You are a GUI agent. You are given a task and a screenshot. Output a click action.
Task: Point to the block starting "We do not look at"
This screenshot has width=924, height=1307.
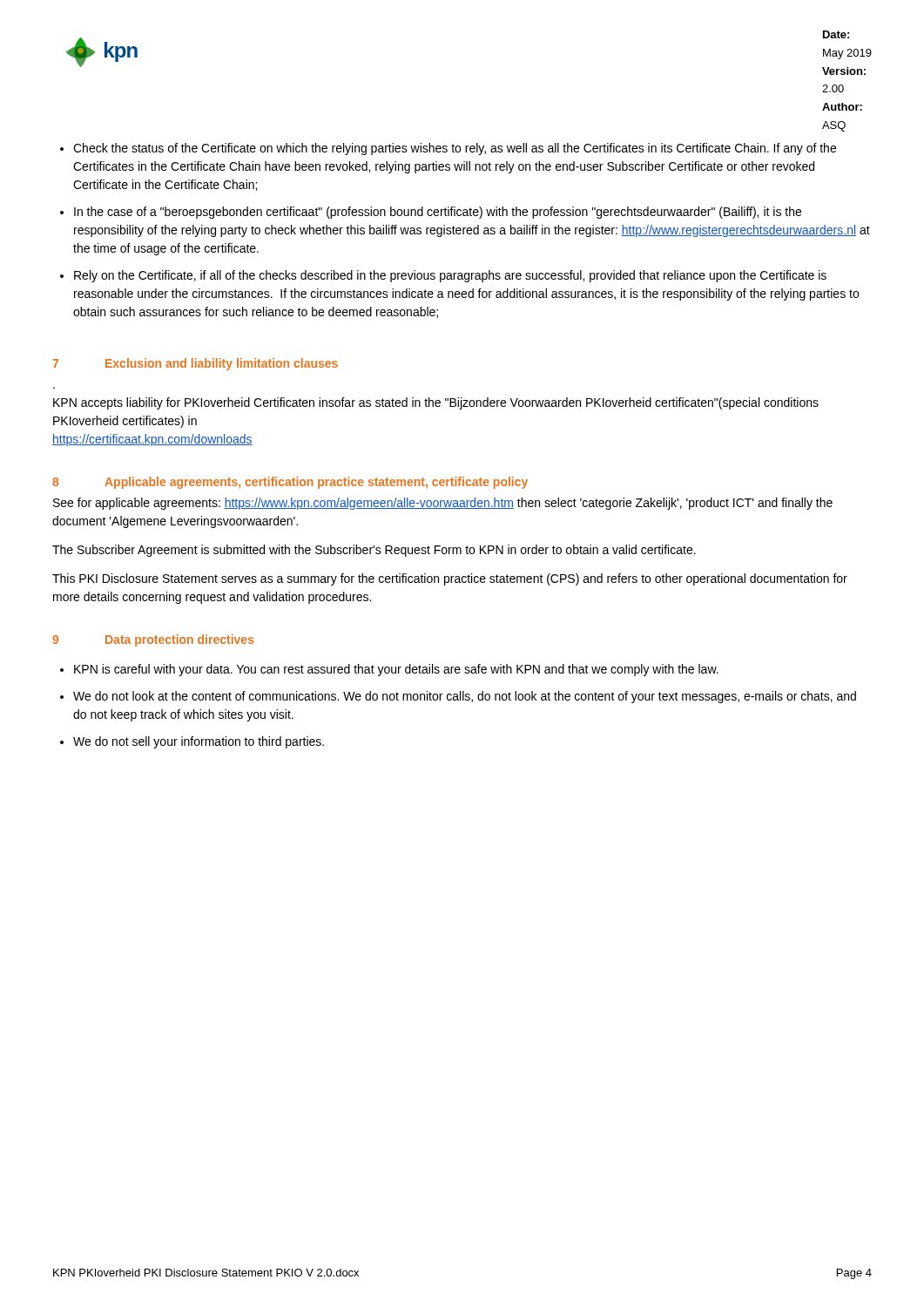pos(472,706)
